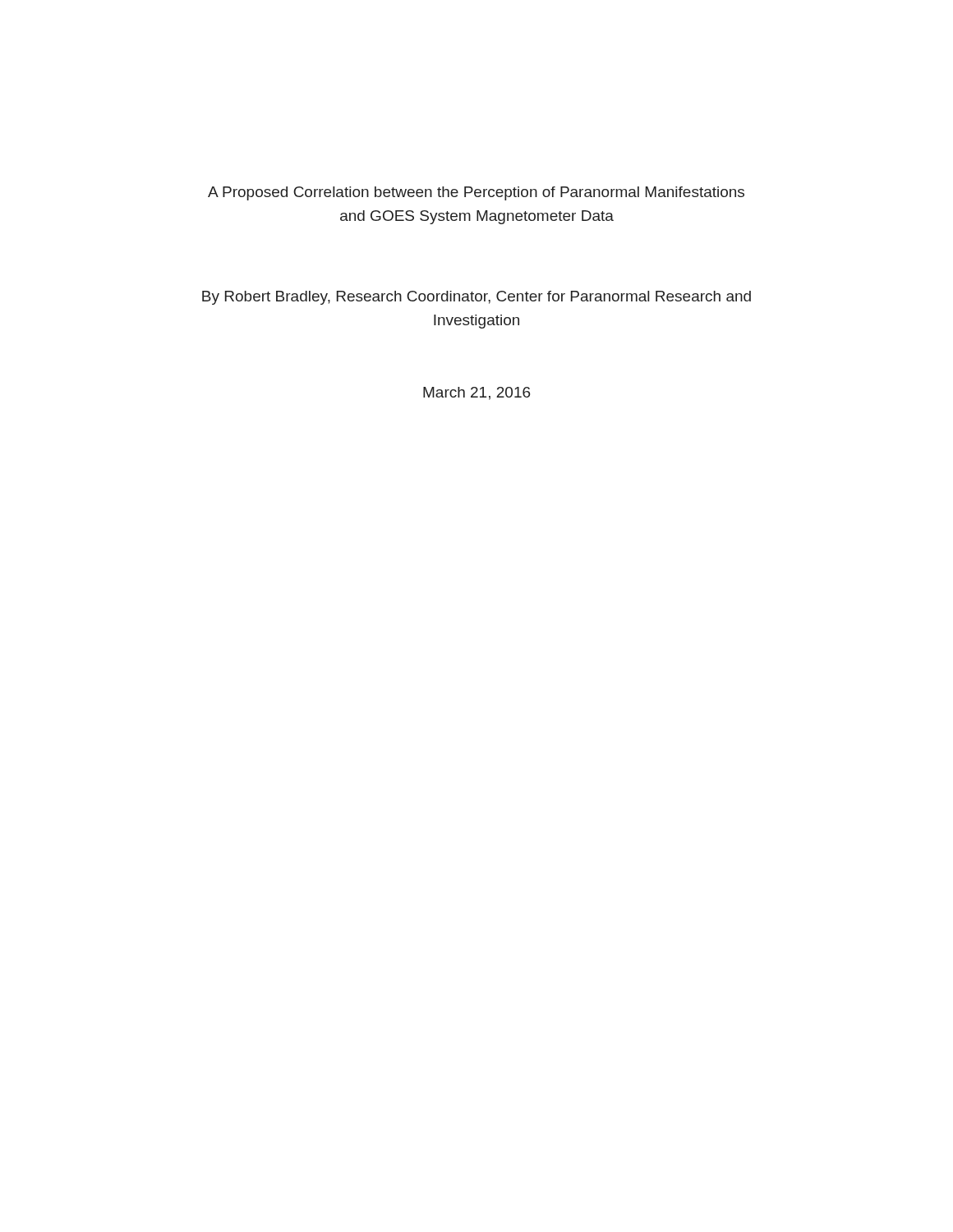
Task: Navigate to the passage starting "A Proposed Correlation between the"
Action: coord(476,204)
